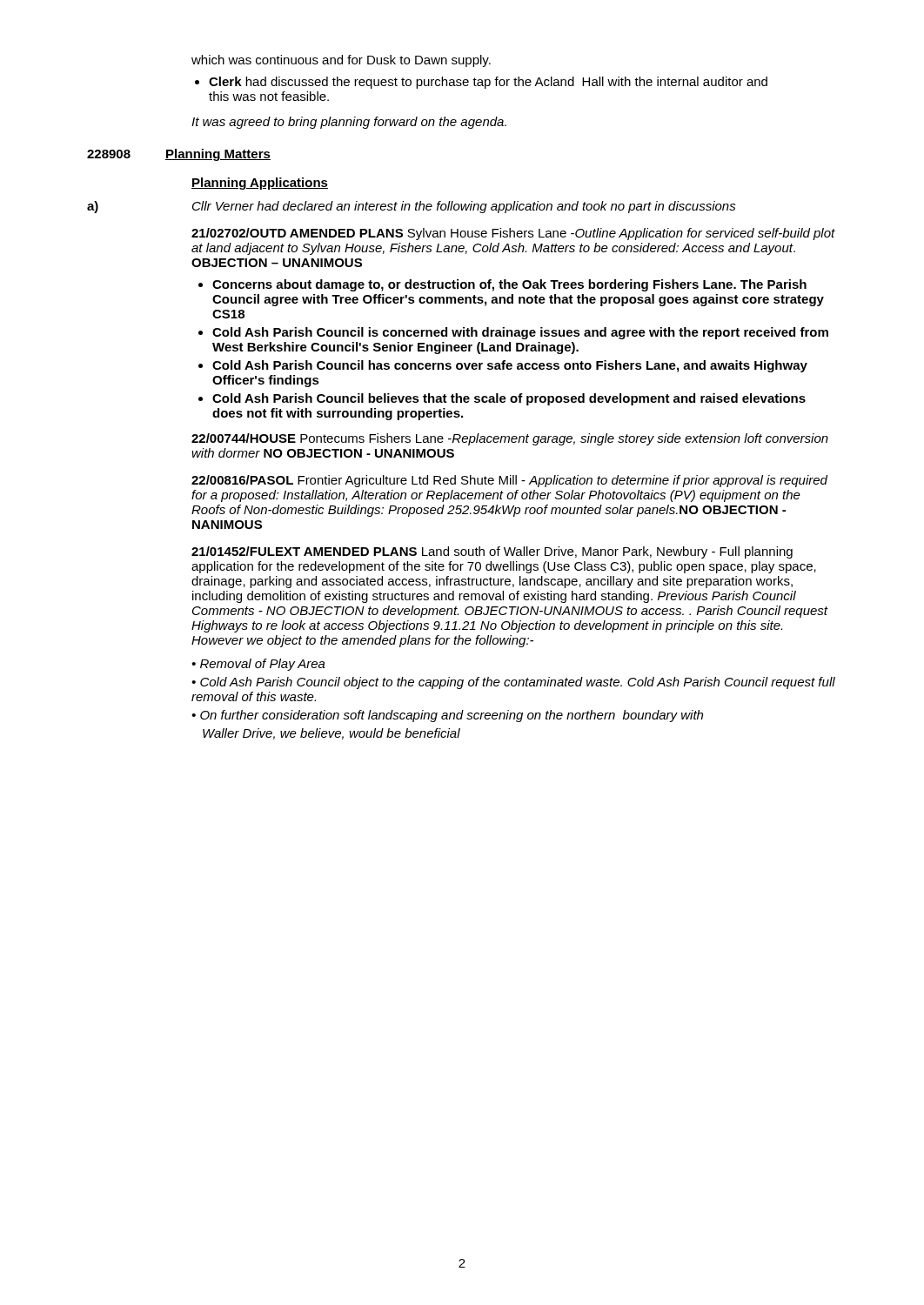Locate the list item that says "Clerk had discussed the"
924x1305 pixels.
488,89
